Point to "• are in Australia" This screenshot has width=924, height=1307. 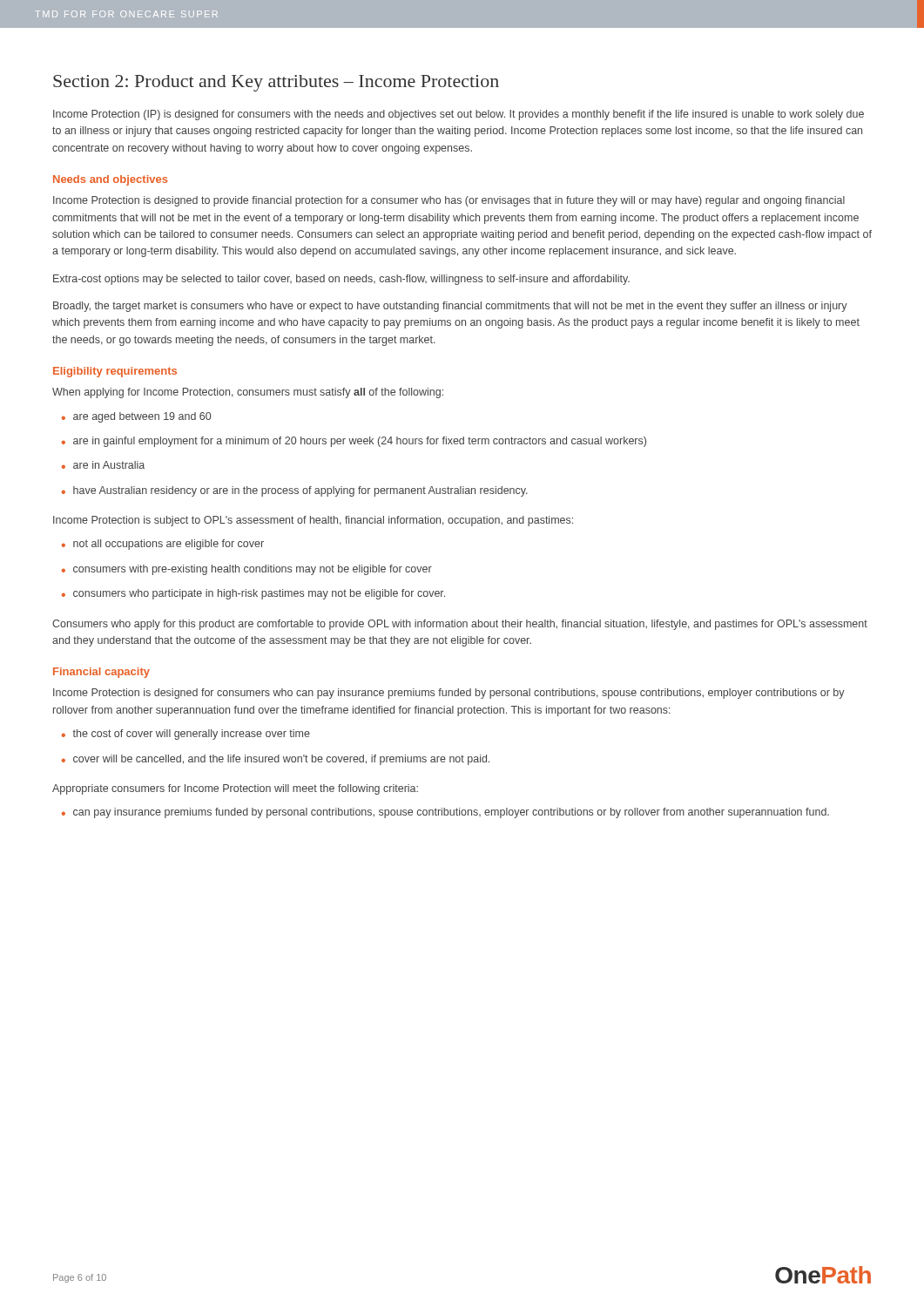[103, 467]
